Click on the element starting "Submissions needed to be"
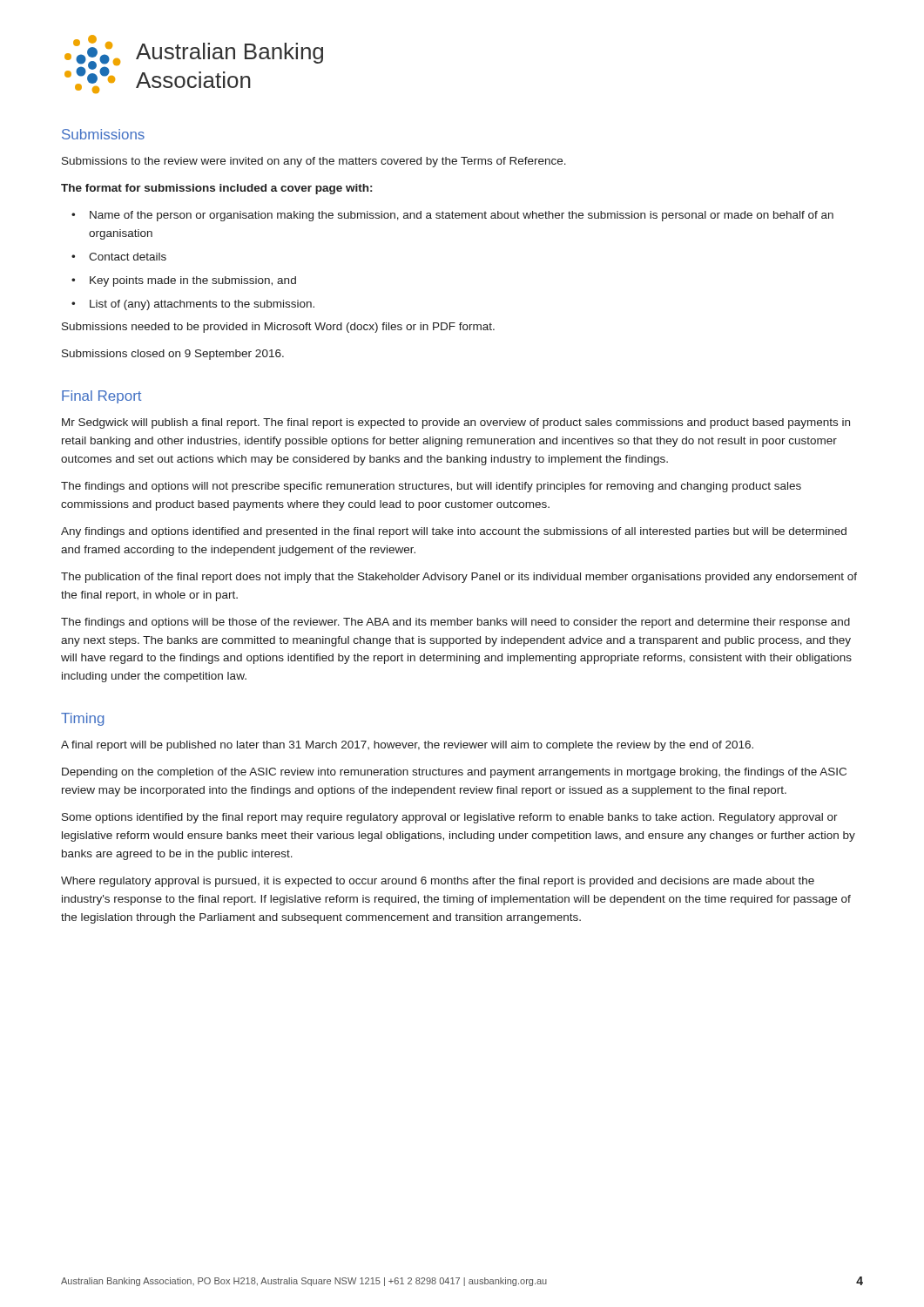 click(278, 327)
